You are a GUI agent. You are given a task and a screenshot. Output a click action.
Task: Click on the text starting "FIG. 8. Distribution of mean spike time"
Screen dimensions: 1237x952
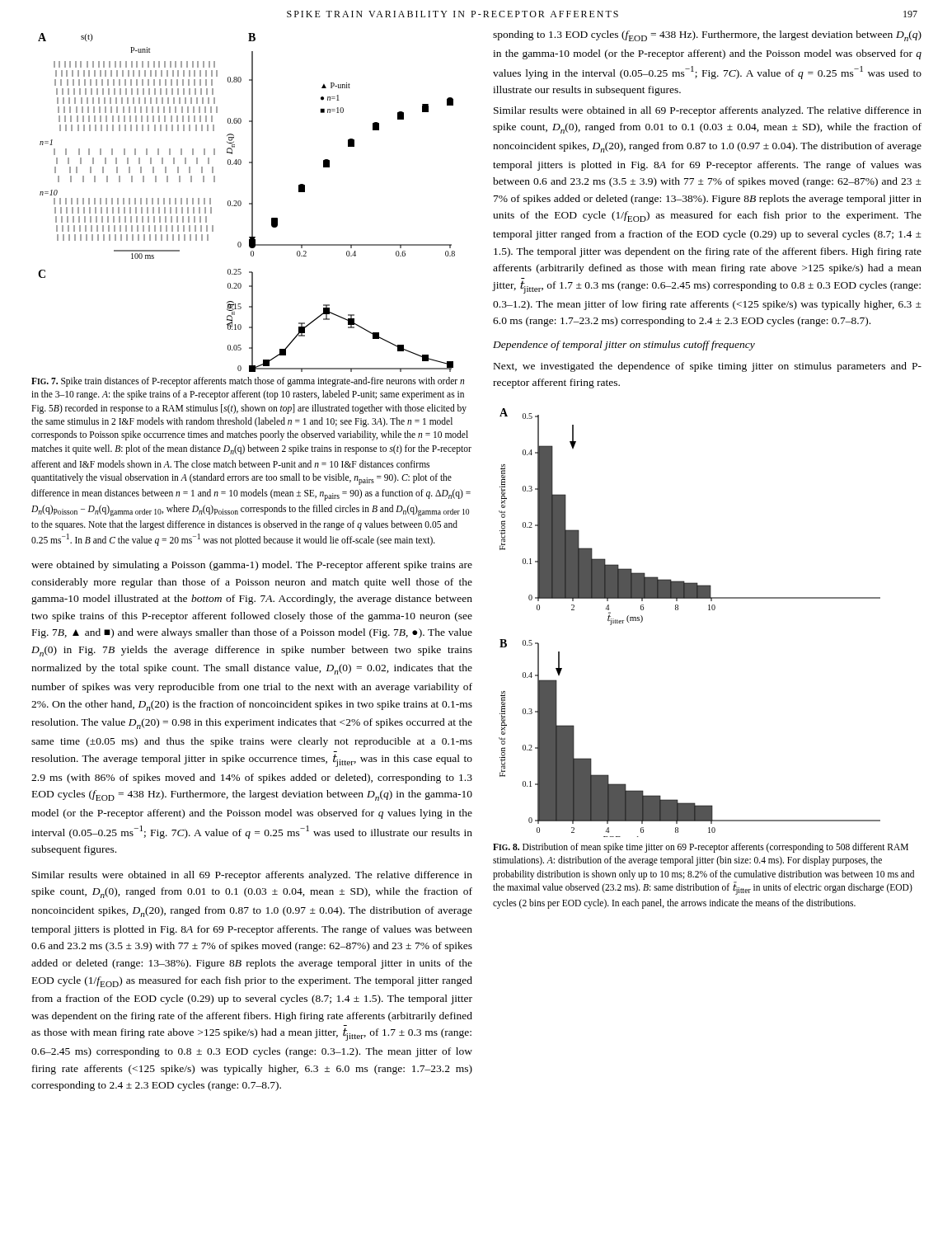[704, 875]
